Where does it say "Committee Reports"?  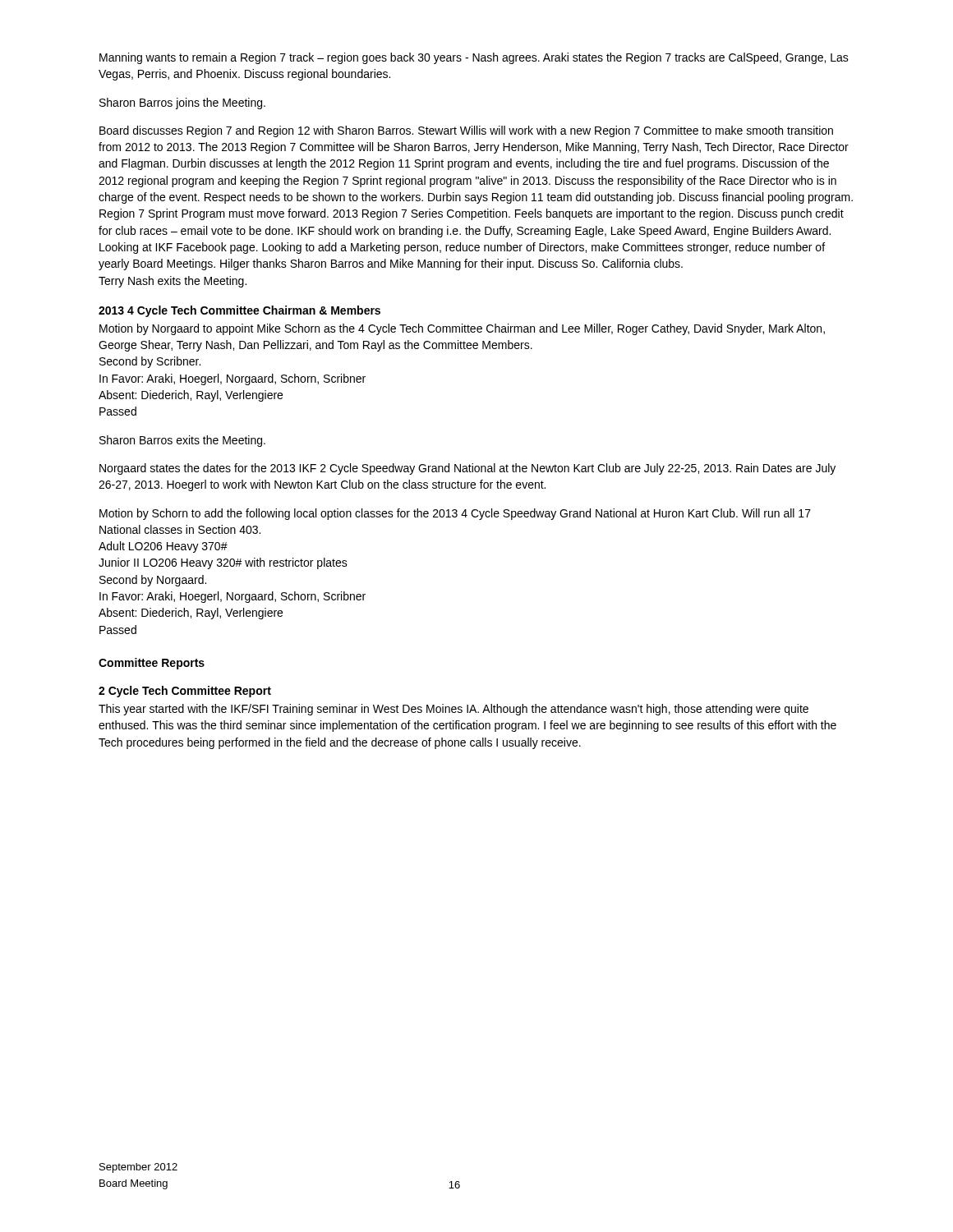(152, 663)
